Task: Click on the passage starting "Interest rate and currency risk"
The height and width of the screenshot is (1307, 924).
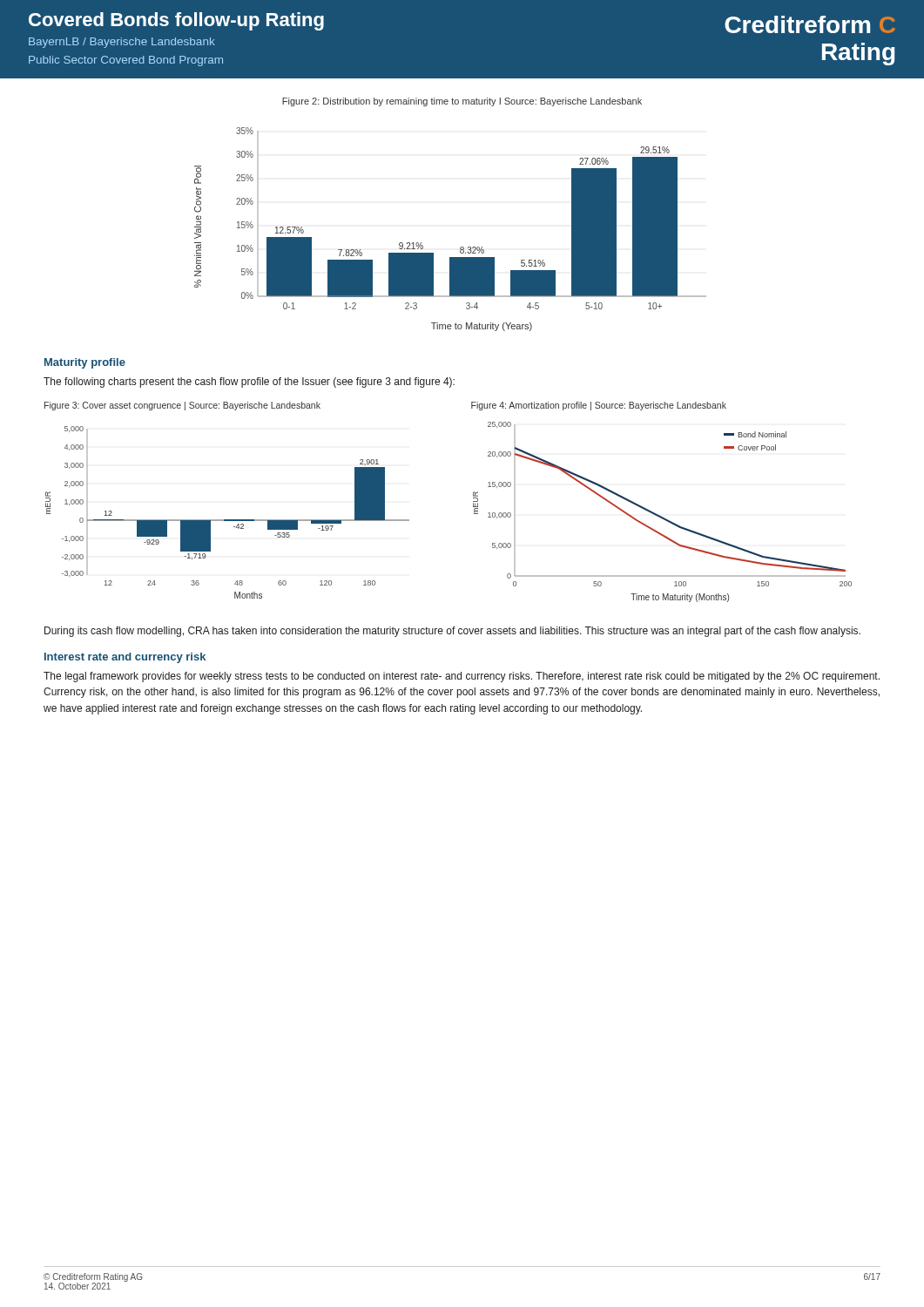Action: click(125, 656)
